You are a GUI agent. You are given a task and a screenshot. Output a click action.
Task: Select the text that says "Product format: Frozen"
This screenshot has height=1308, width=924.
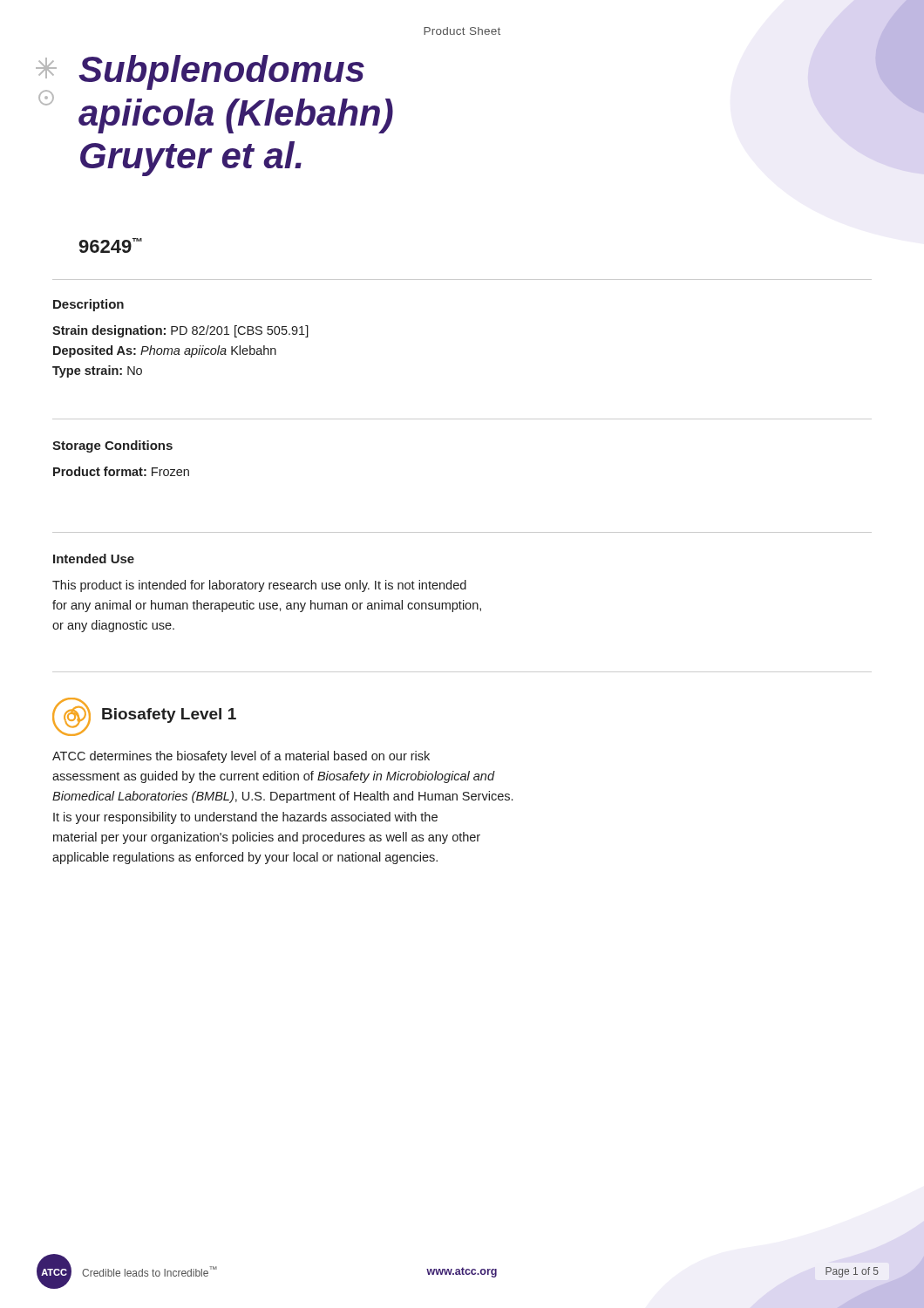121,471
